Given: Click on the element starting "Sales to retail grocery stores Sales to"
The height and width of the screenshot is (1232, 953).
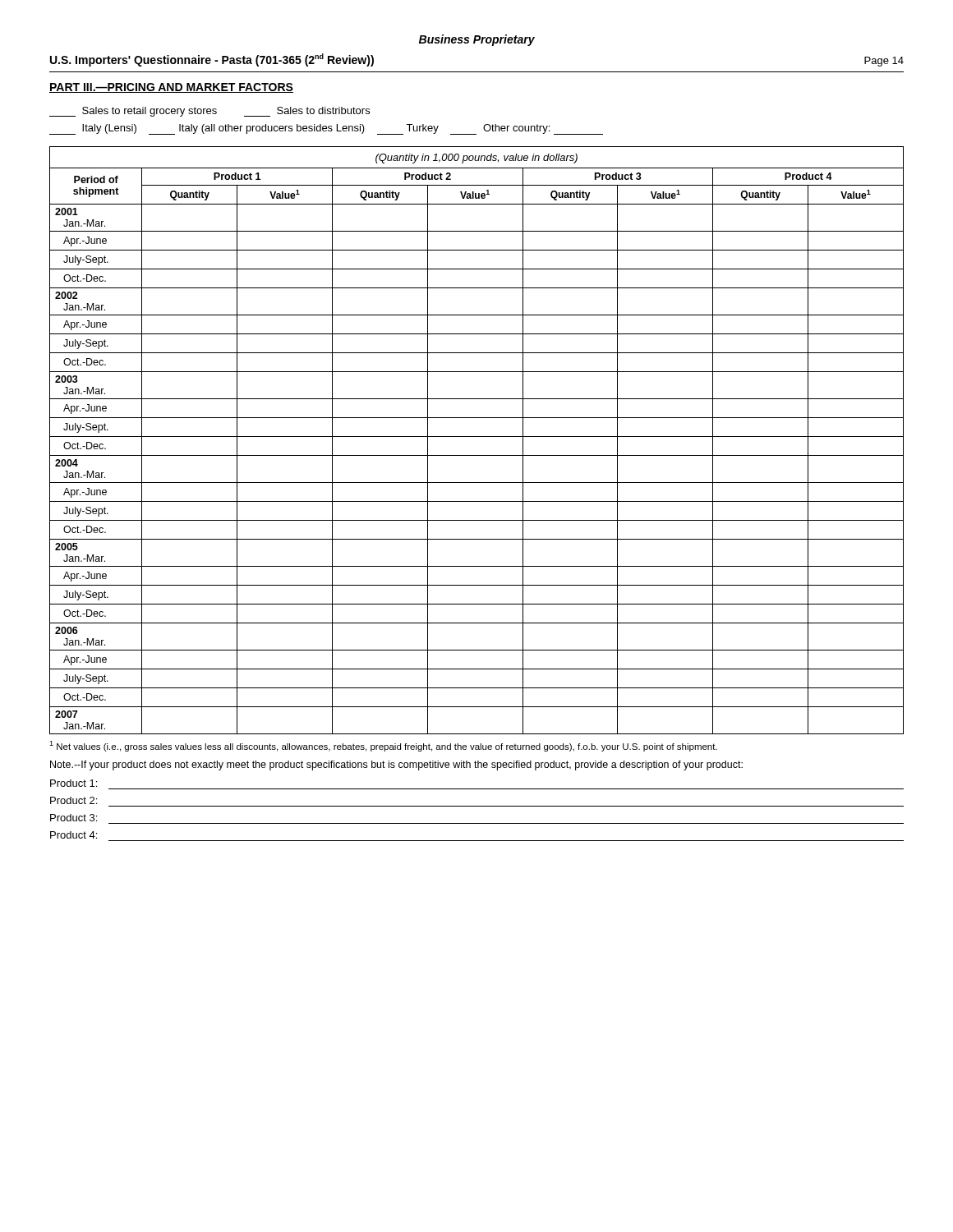Looking at the screenshot, I should pyautogui.click(x=210, y=110).
